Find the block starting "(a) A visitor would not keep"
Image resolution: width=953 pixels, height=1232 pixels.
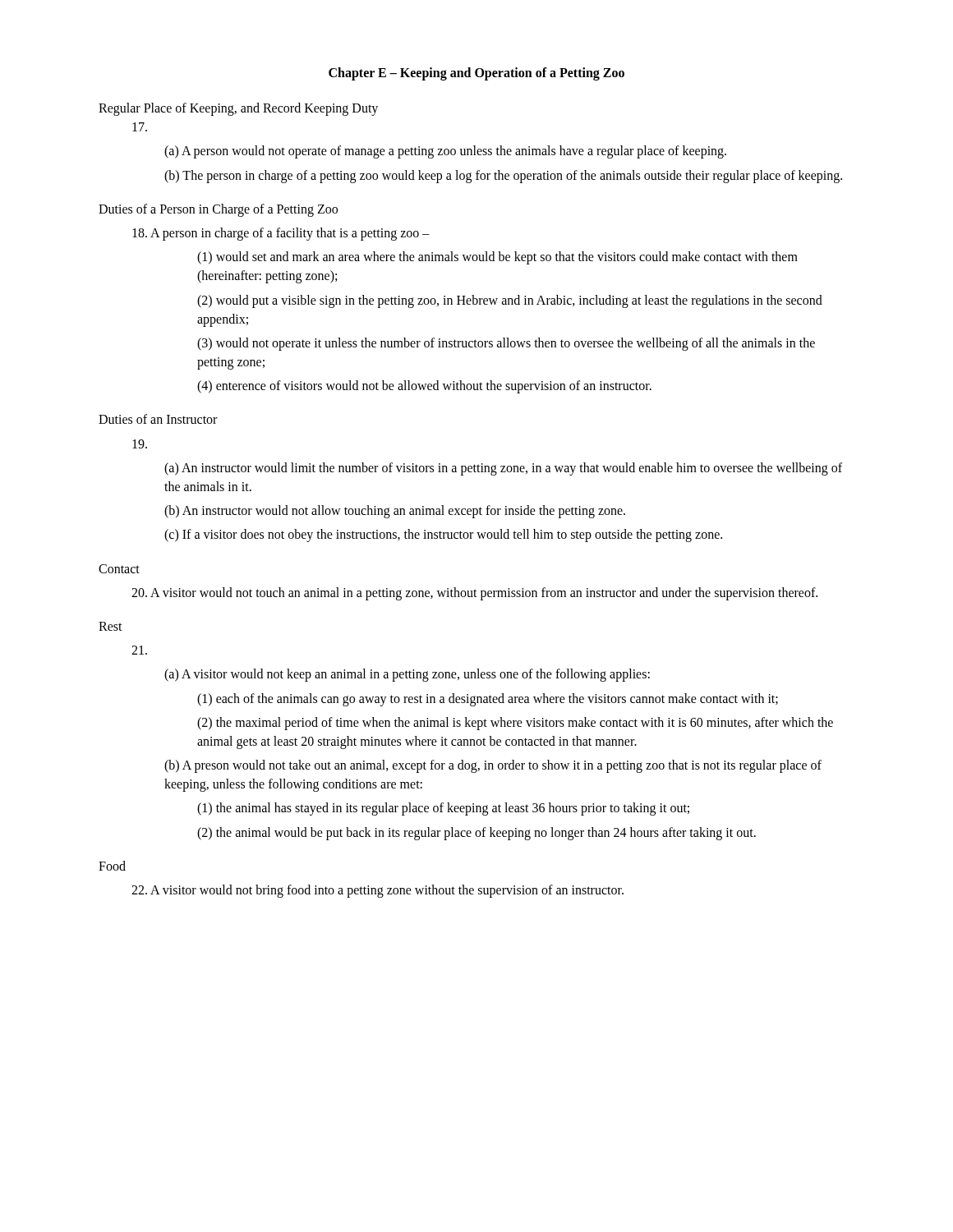point(509,674)
